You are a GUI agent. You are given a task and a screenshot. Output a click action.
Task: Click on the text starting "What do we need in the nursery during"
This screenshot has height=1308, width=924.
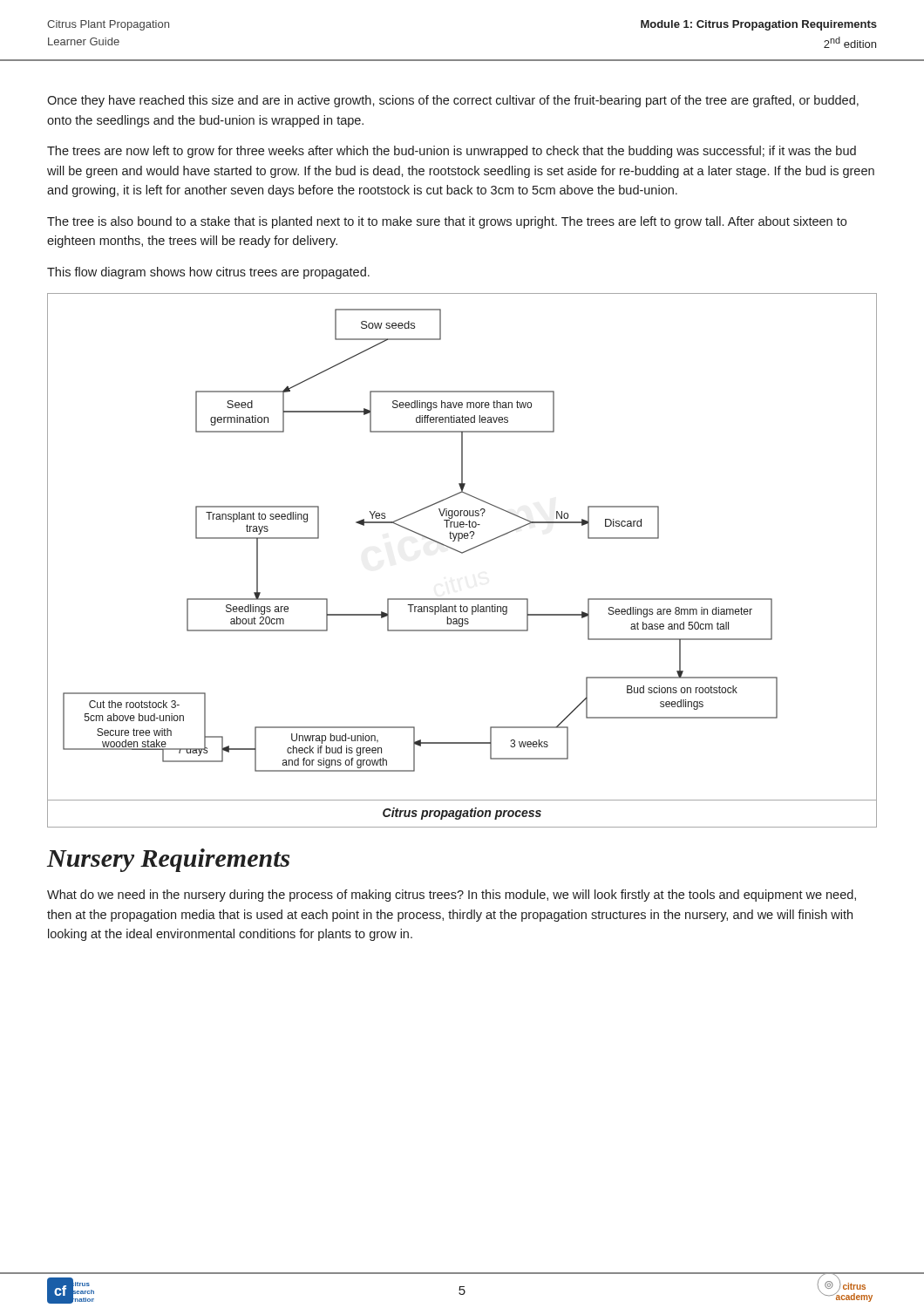point(452,914)
